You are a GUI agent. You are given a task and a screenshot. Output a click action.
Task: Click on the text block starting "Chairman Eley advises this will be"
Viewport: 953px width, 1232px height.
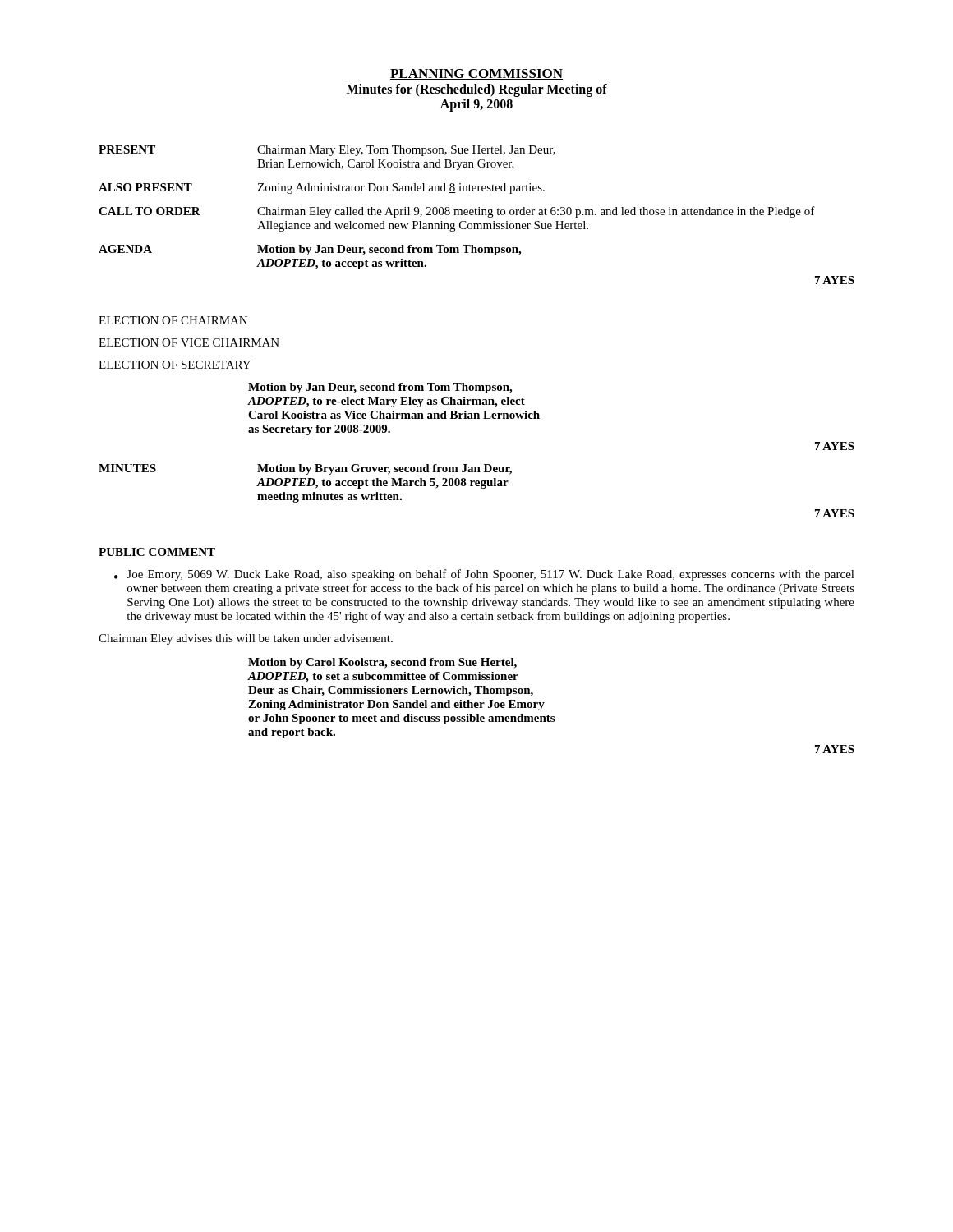pyautogui.click(x=246, y=638)
